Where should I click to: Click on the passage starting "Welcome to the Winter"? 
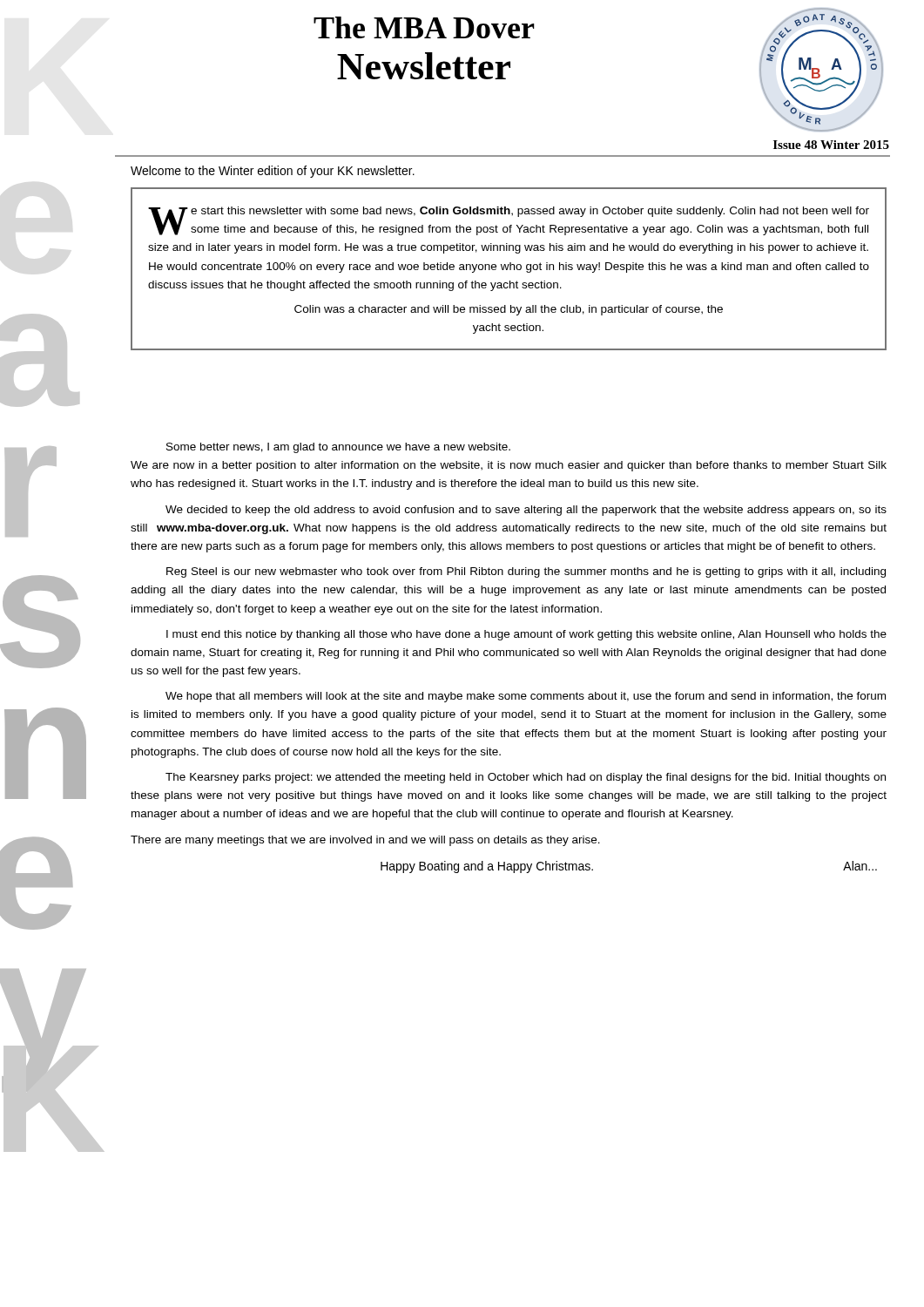[x=273, y=171]
